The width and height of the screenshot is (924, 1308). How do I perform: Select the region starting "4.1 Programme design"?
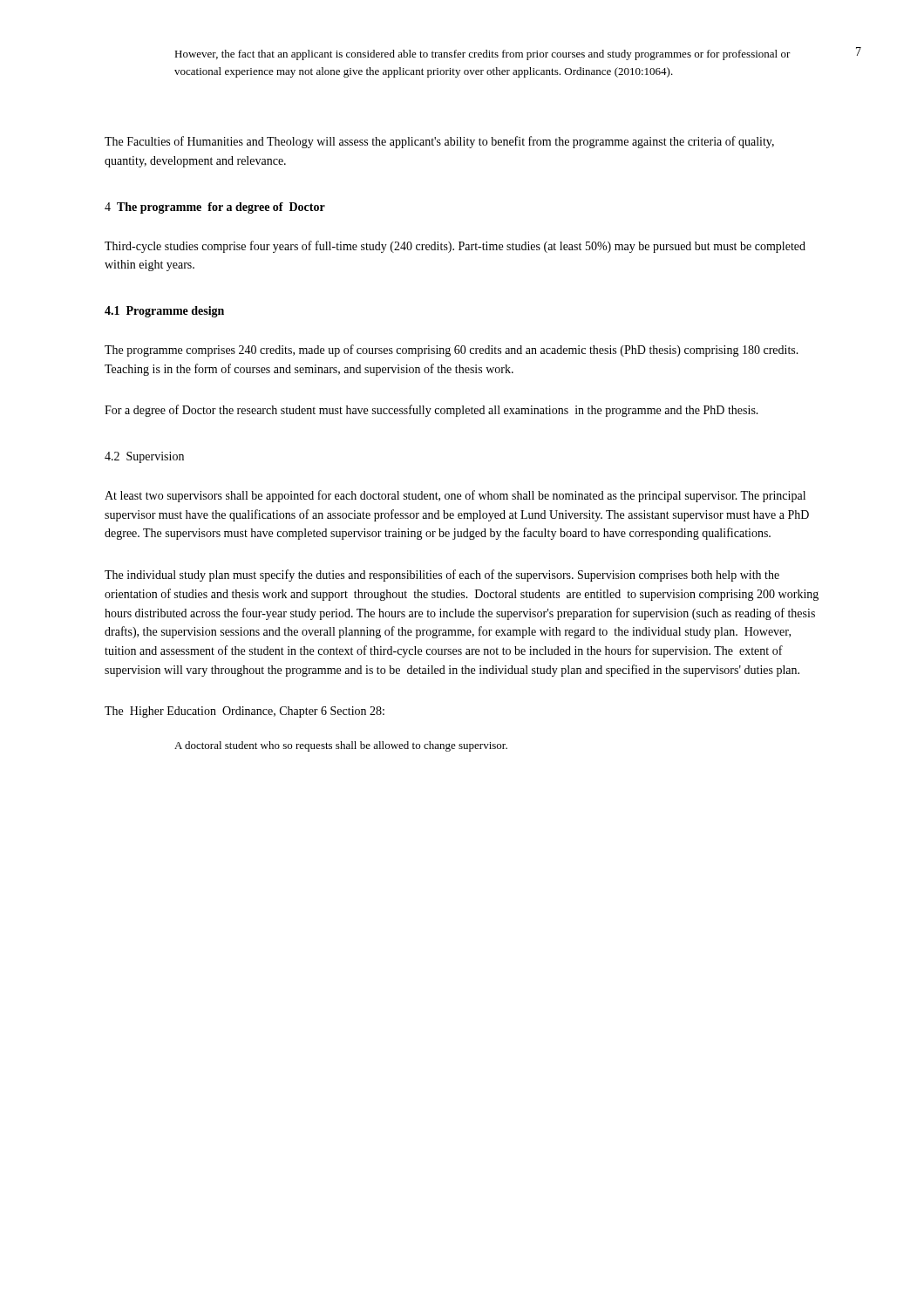click(x=164, y=311)
